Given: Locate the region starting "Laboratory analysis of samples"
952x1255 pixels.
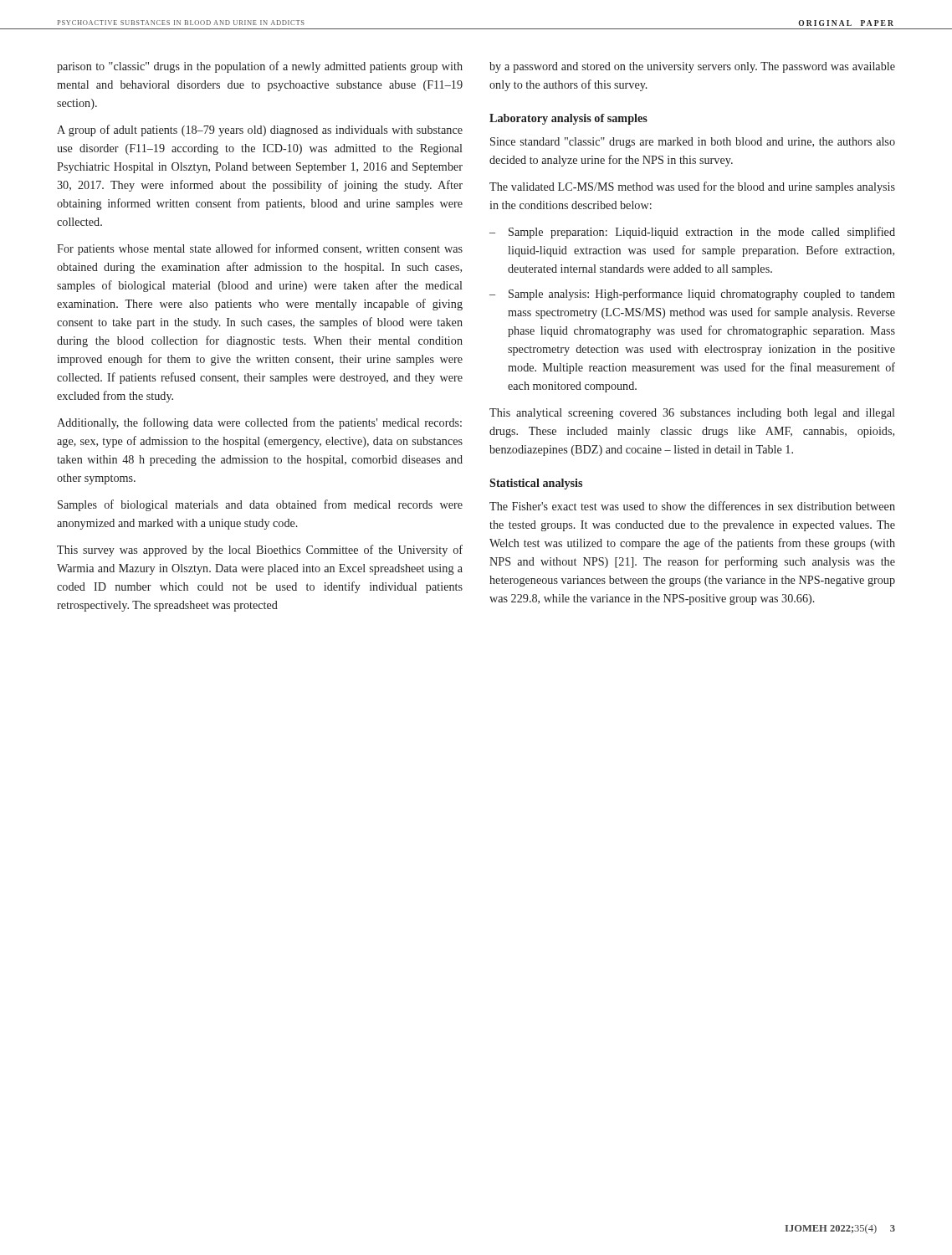Looking at the screenshot, I should click(568, 118).
